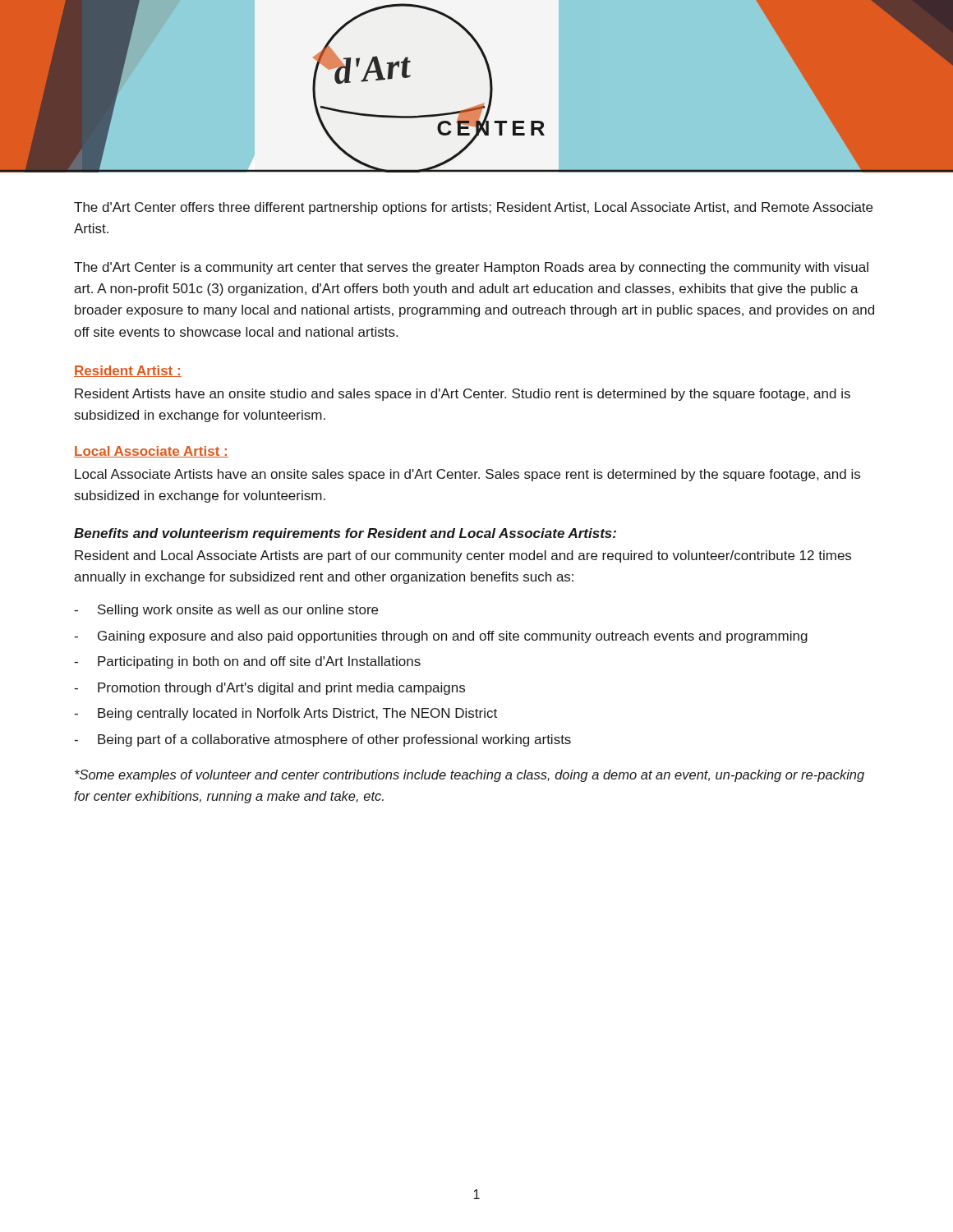This screenshot has height=1232, width=953.
Task: Find the block starting "Resident Artist :"
Action: [x=128, y=371]
